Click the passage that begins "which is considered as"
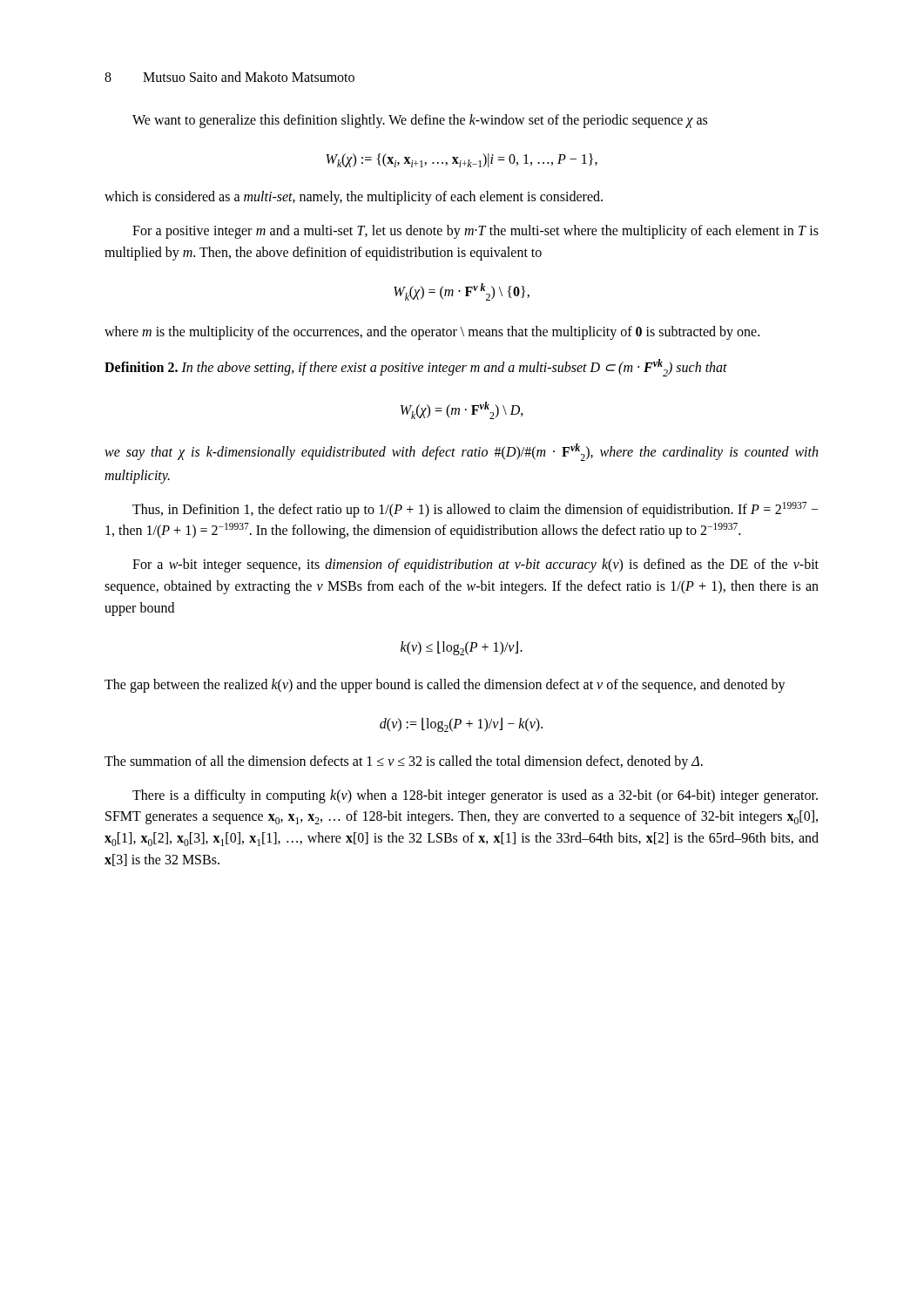Viewport: 924px width, 1307px height. tap(462, 197)
